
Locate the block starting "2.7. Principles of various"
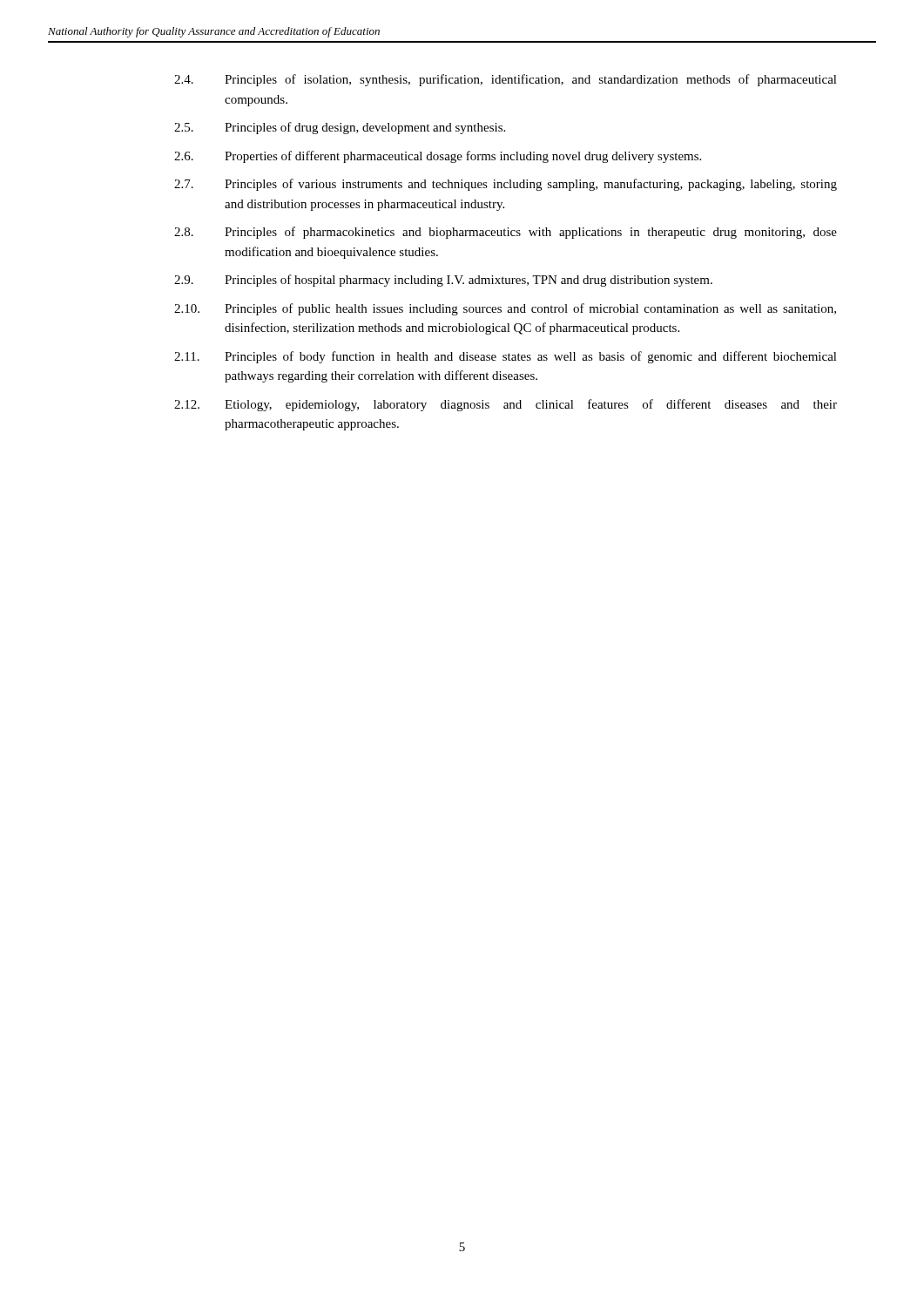(x=506, y=194)
